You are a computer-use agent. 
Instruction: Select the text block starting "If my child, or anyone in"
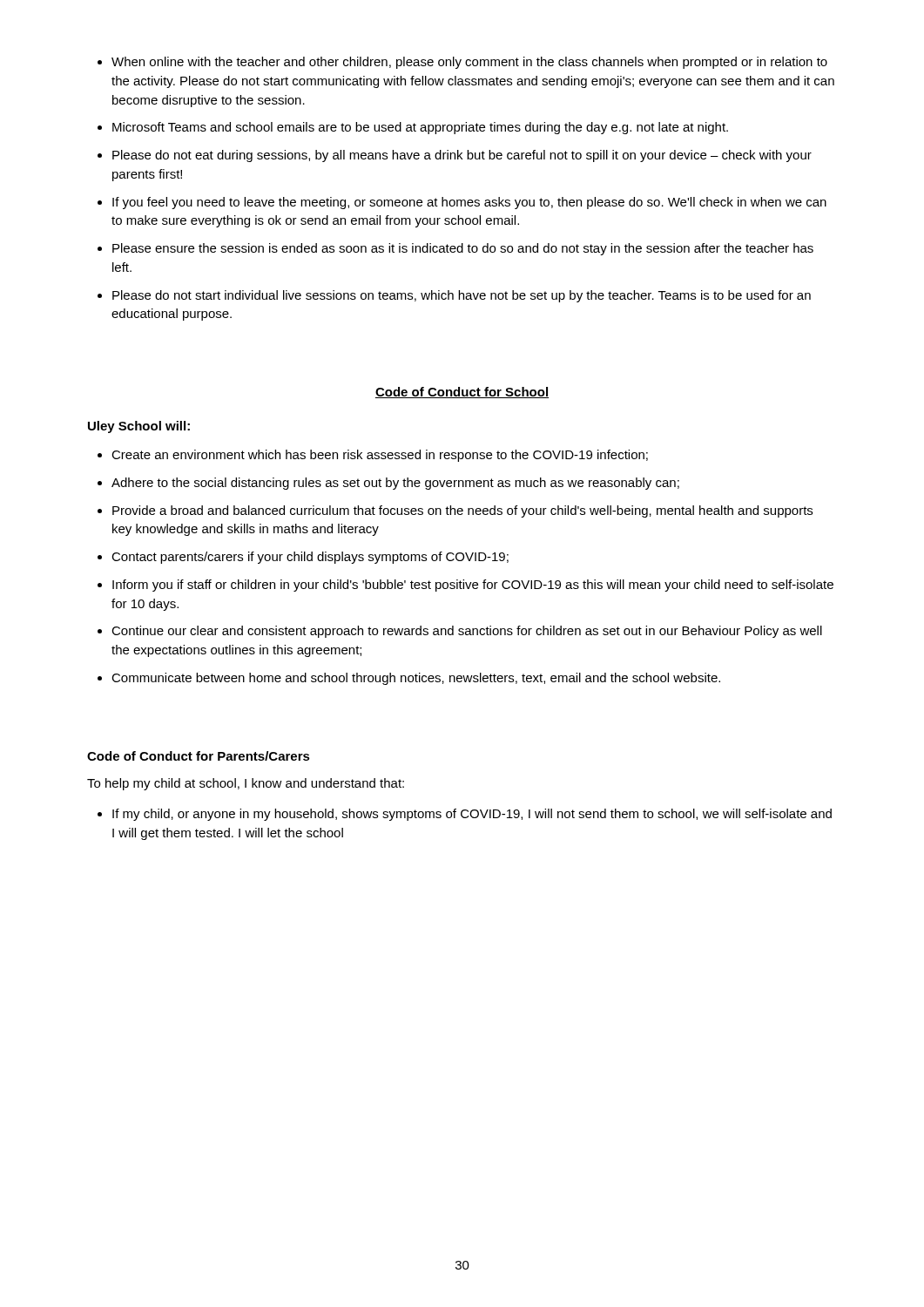tap(462, 823)
